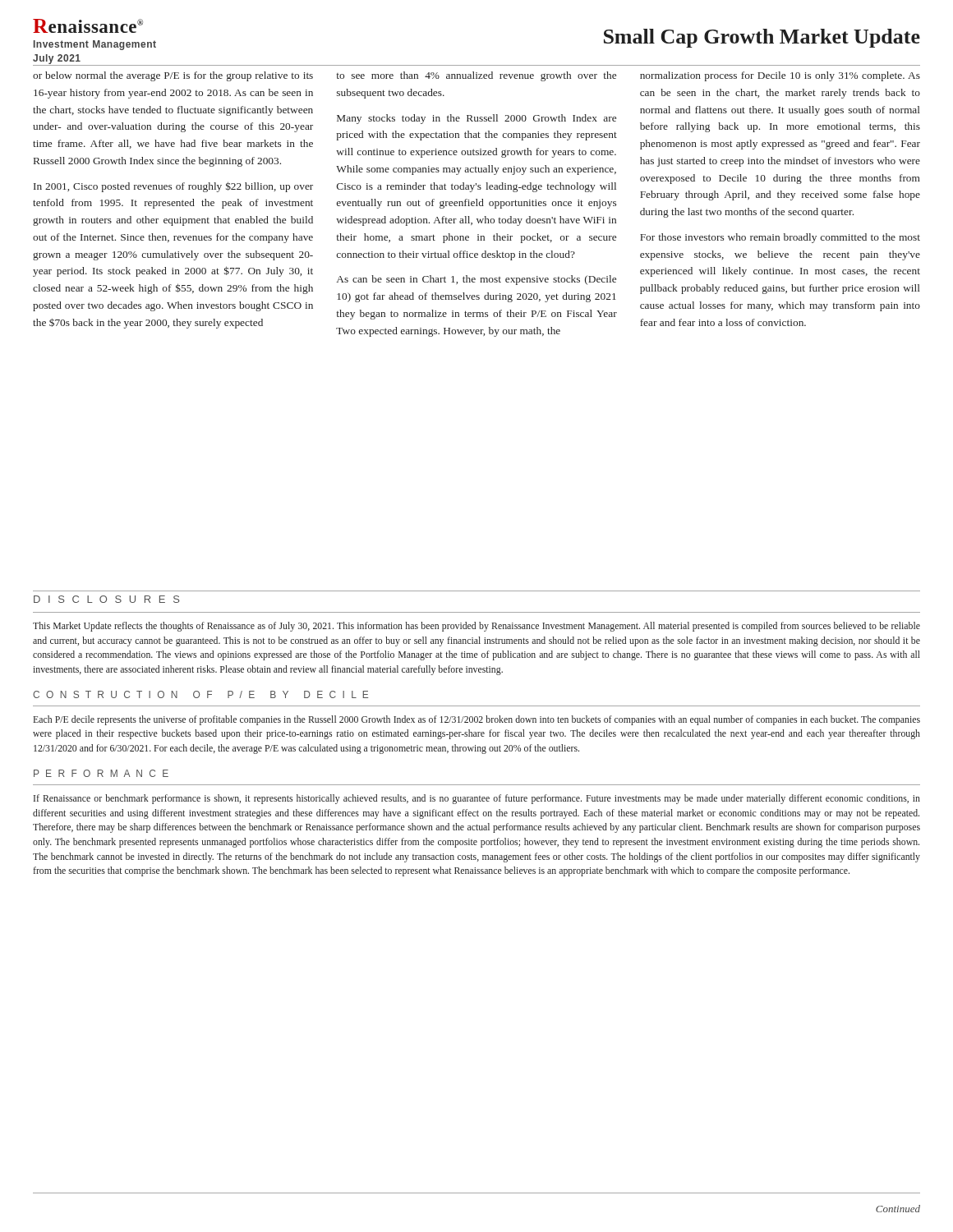Viewport: 953px width, 1232px height.
Task: Find the text block that reads "Each P/E decile represents"
Action: click(x=476, y=734)
